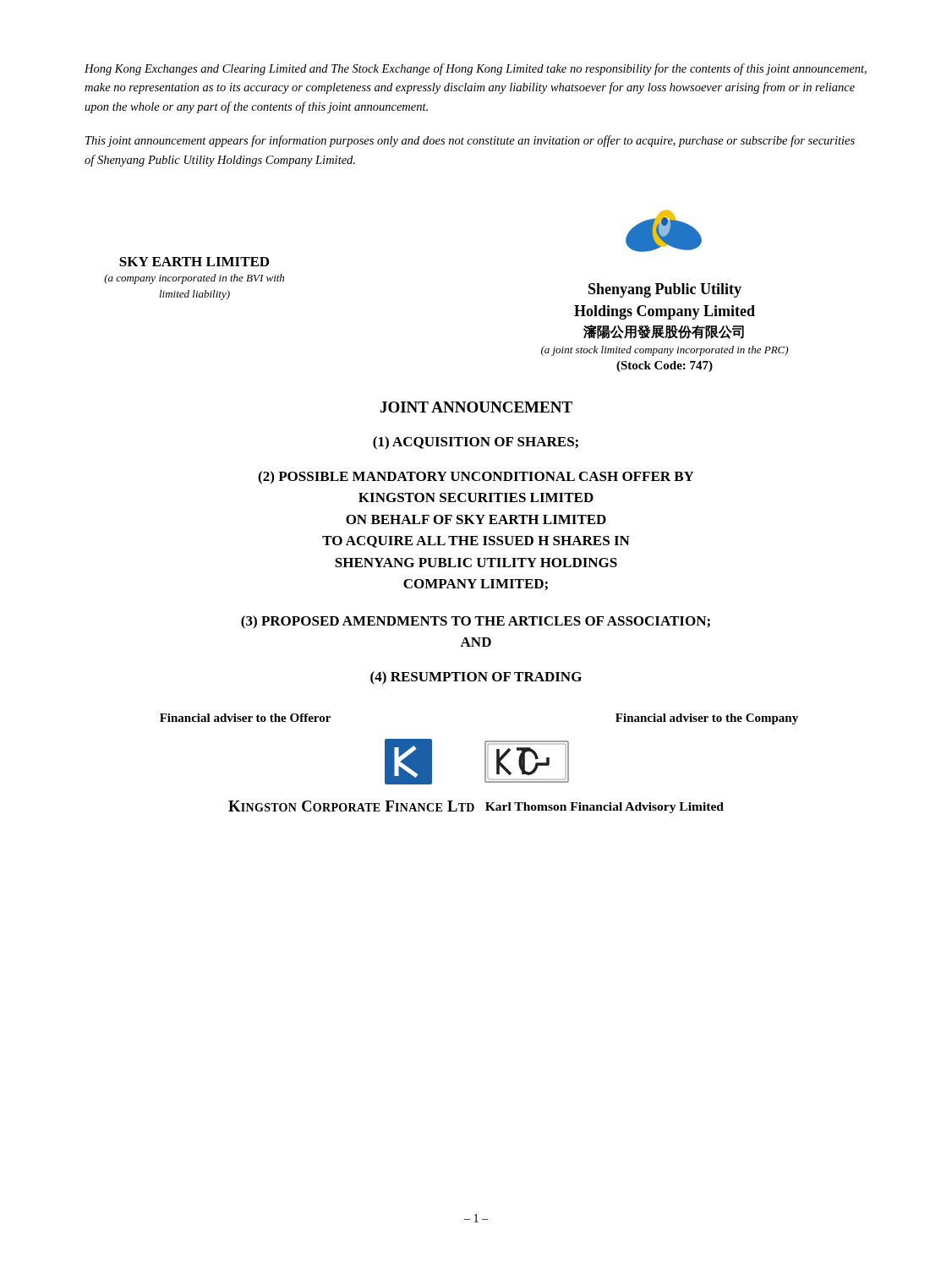Point to the block beginning "KINGSTON CORPORATE FINANCE"
Viewport: 952px width, 1268px height.
pyautogui.click(x=476, y=807)
